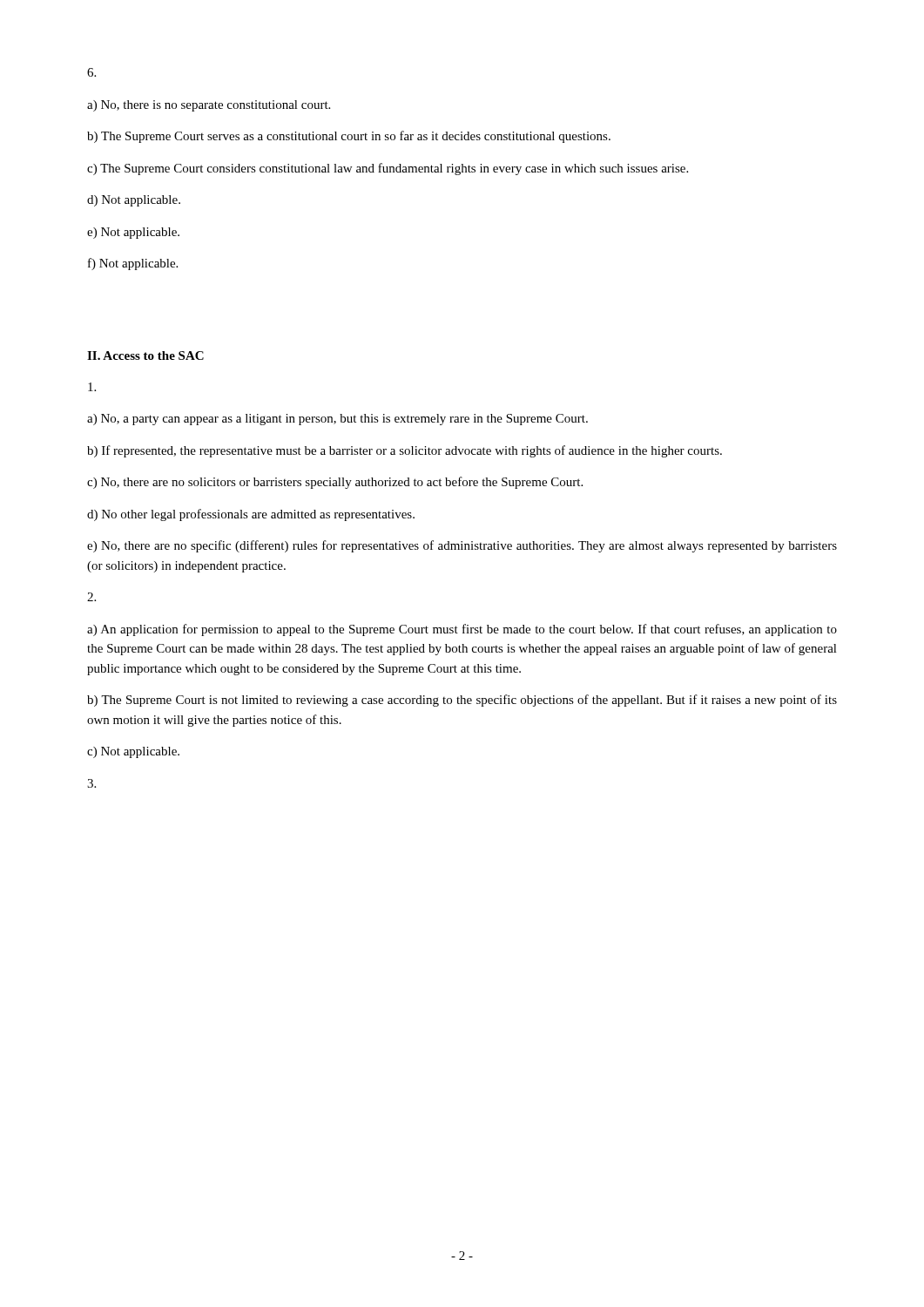This screenshot has width=924, height=1307.
Task: Select the list item containing "c) Not applicable."
Action: click(x=134, y=751)
